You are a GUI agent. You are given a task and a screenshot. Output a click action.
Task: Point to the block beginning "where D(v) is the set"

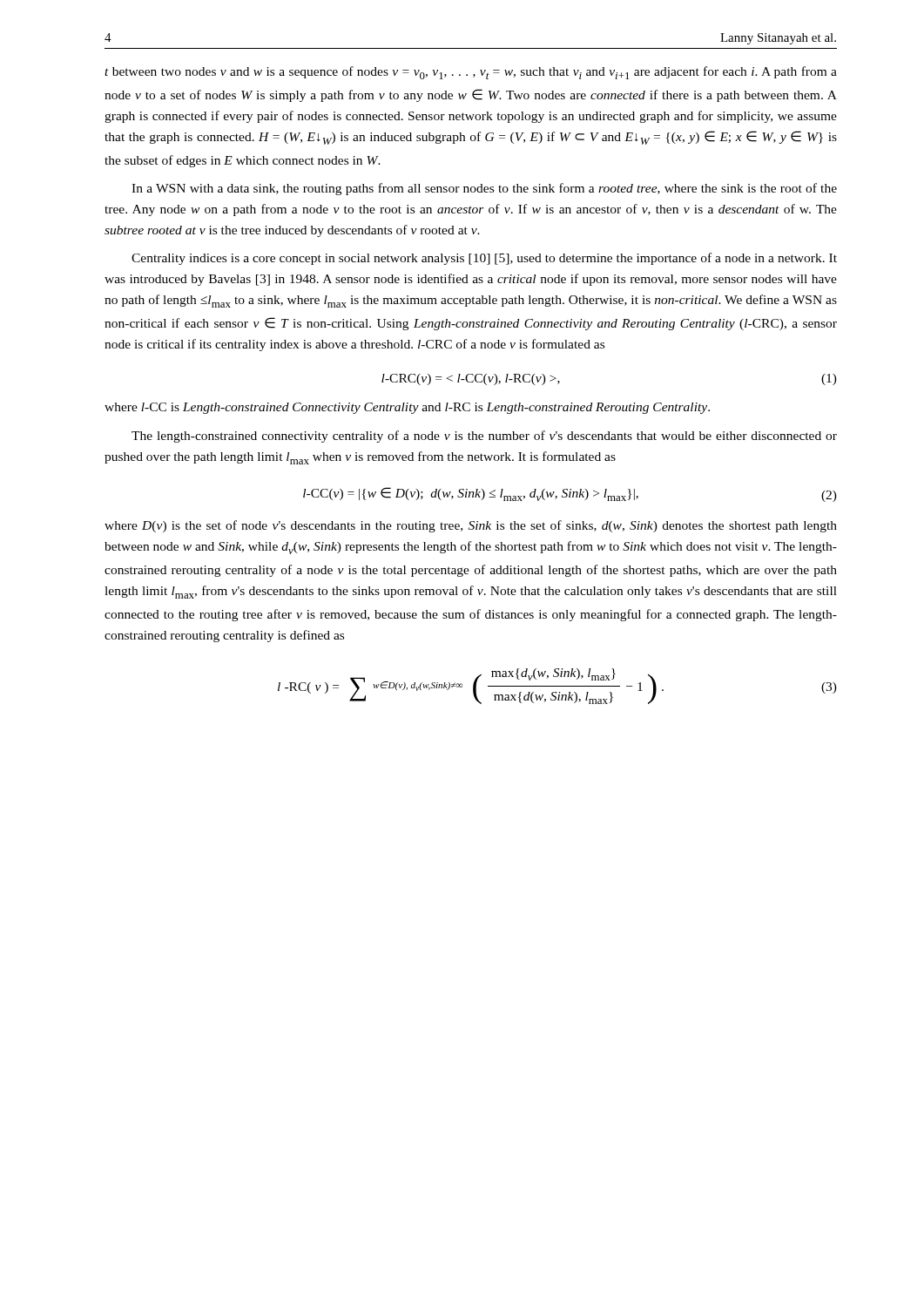tap(471, 580)
